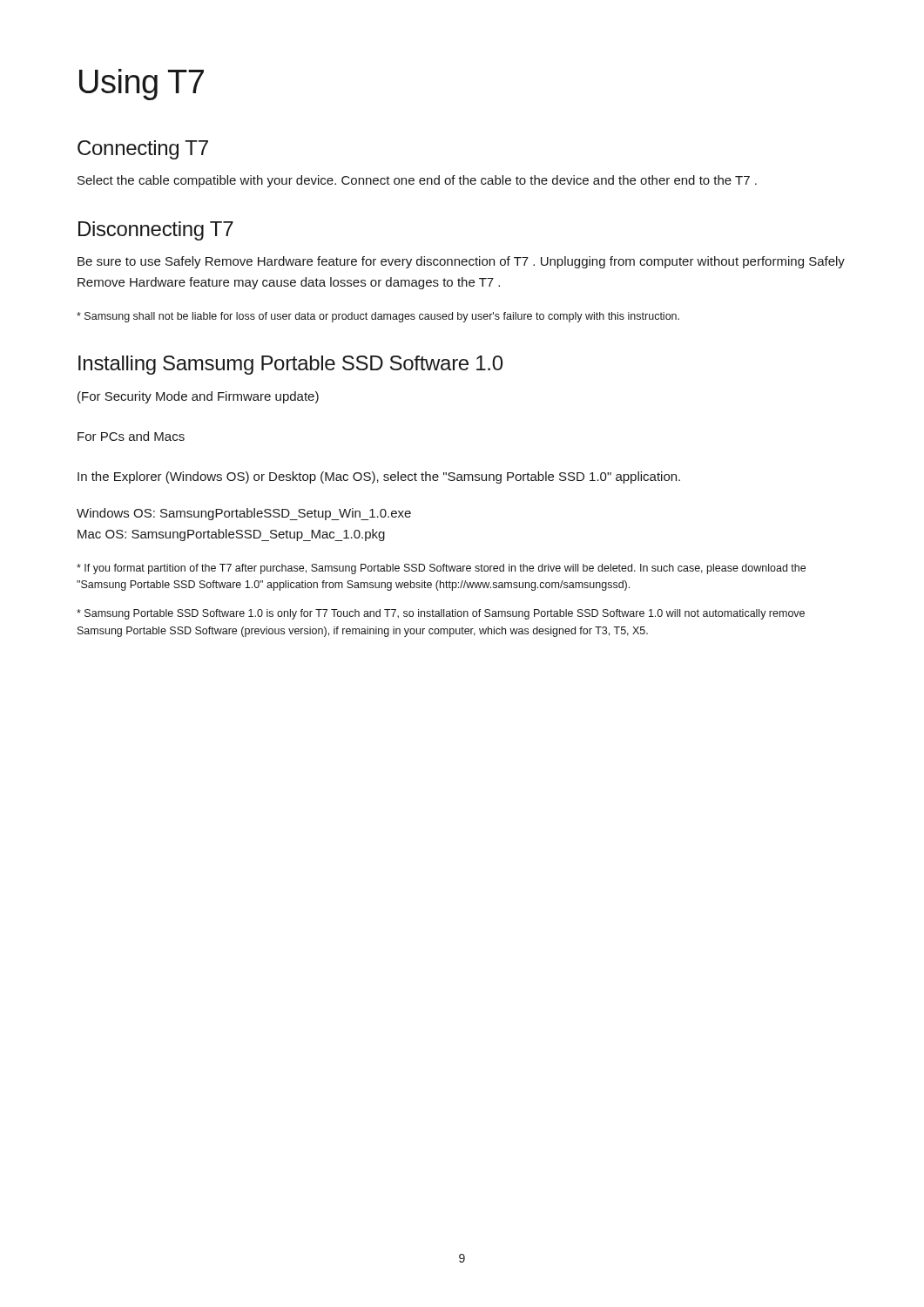Click where it says "For PCs and Macs"
The width and height of the screenshot is (924, 1307).
pyautogui.click(x=131, y=436)
